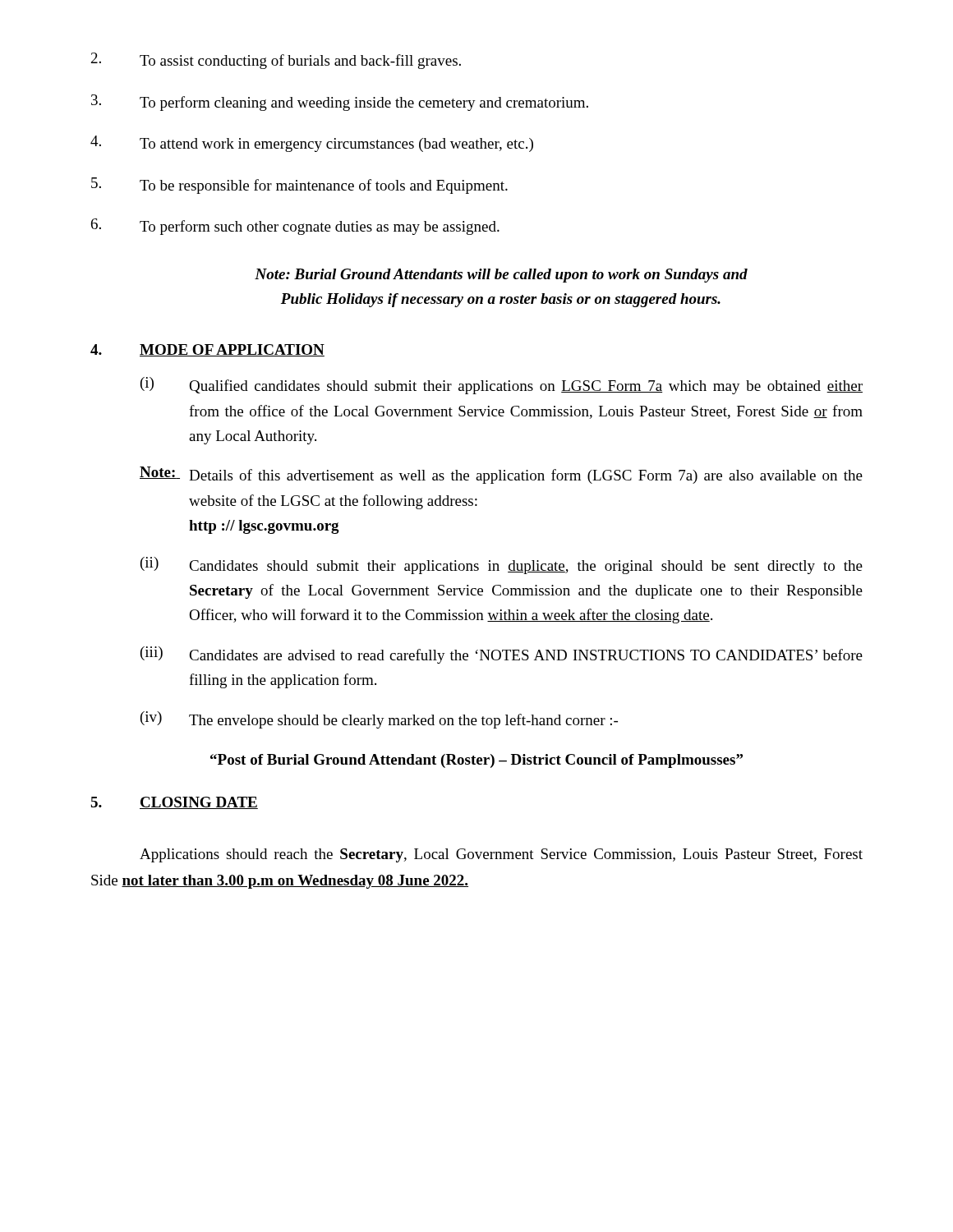Screen dimensions: 1232x953
Task: Find the element starting "6. To perform such other"
Action: (476, 227)
